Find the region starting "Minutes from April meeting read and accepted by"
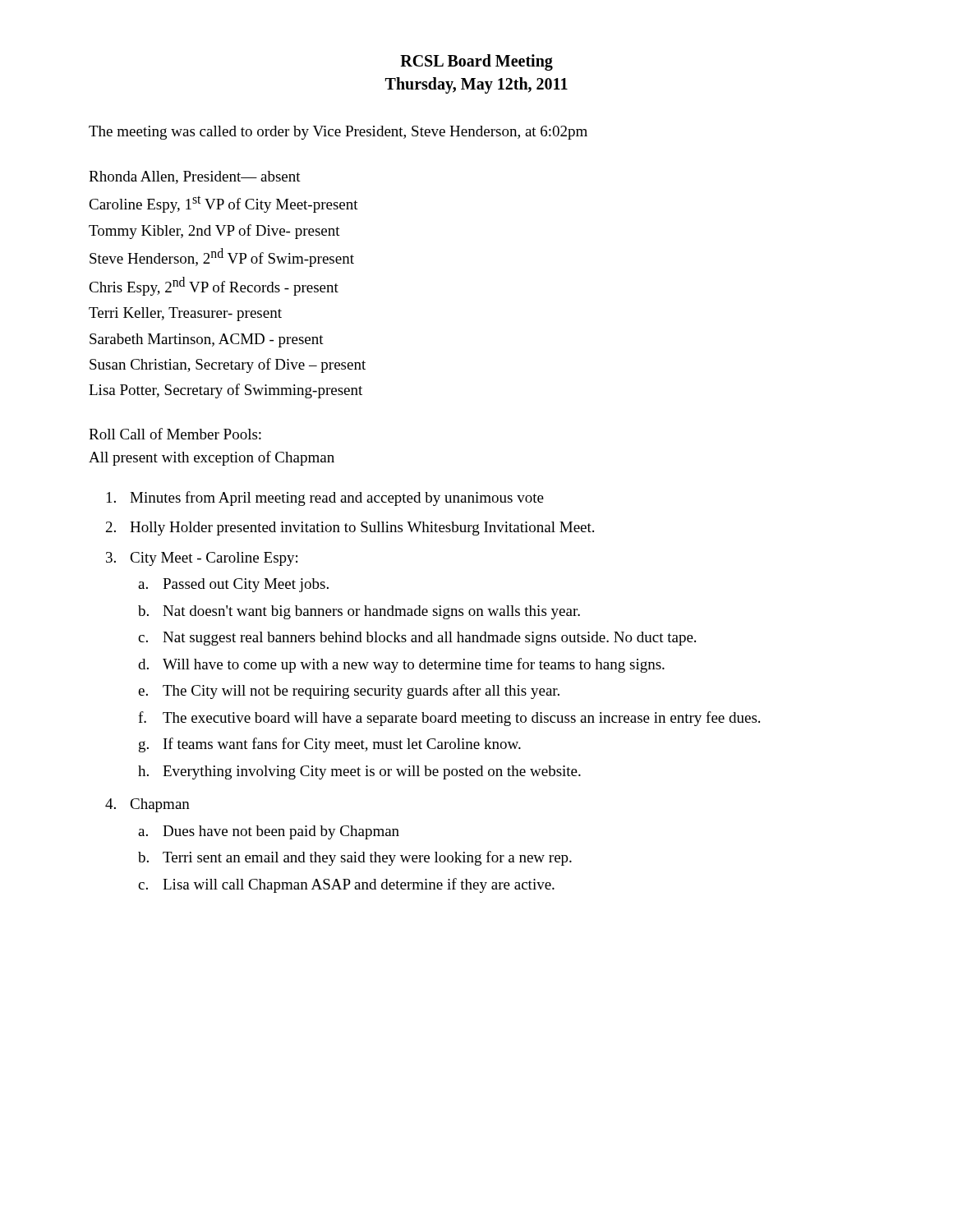Screen dimensions: 1232x953 (497, 498)
